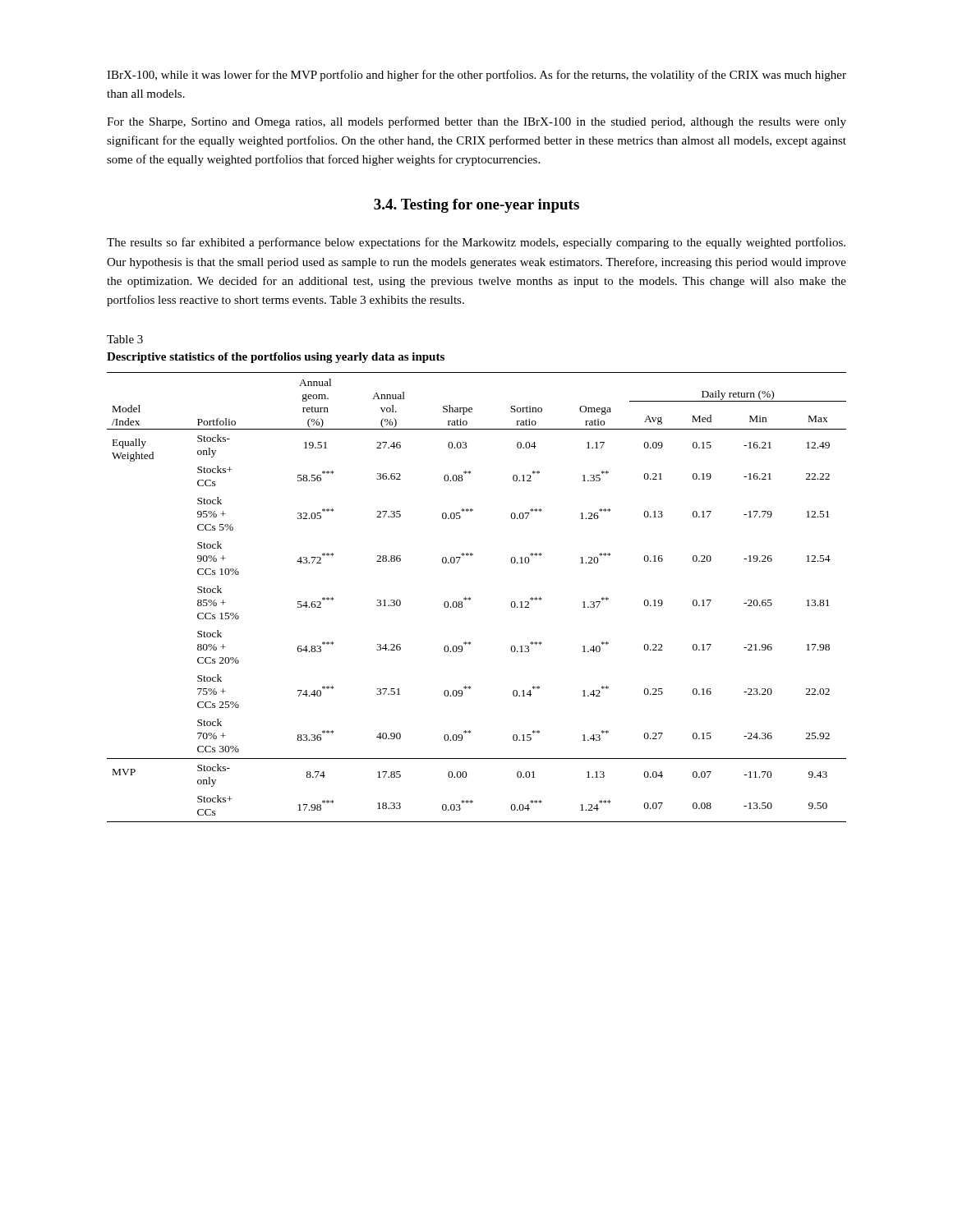The image size is (953, 1232).
Task: Click on the block starting "3.4. Testing for one-year inputs"
Action: coord(476,204)
